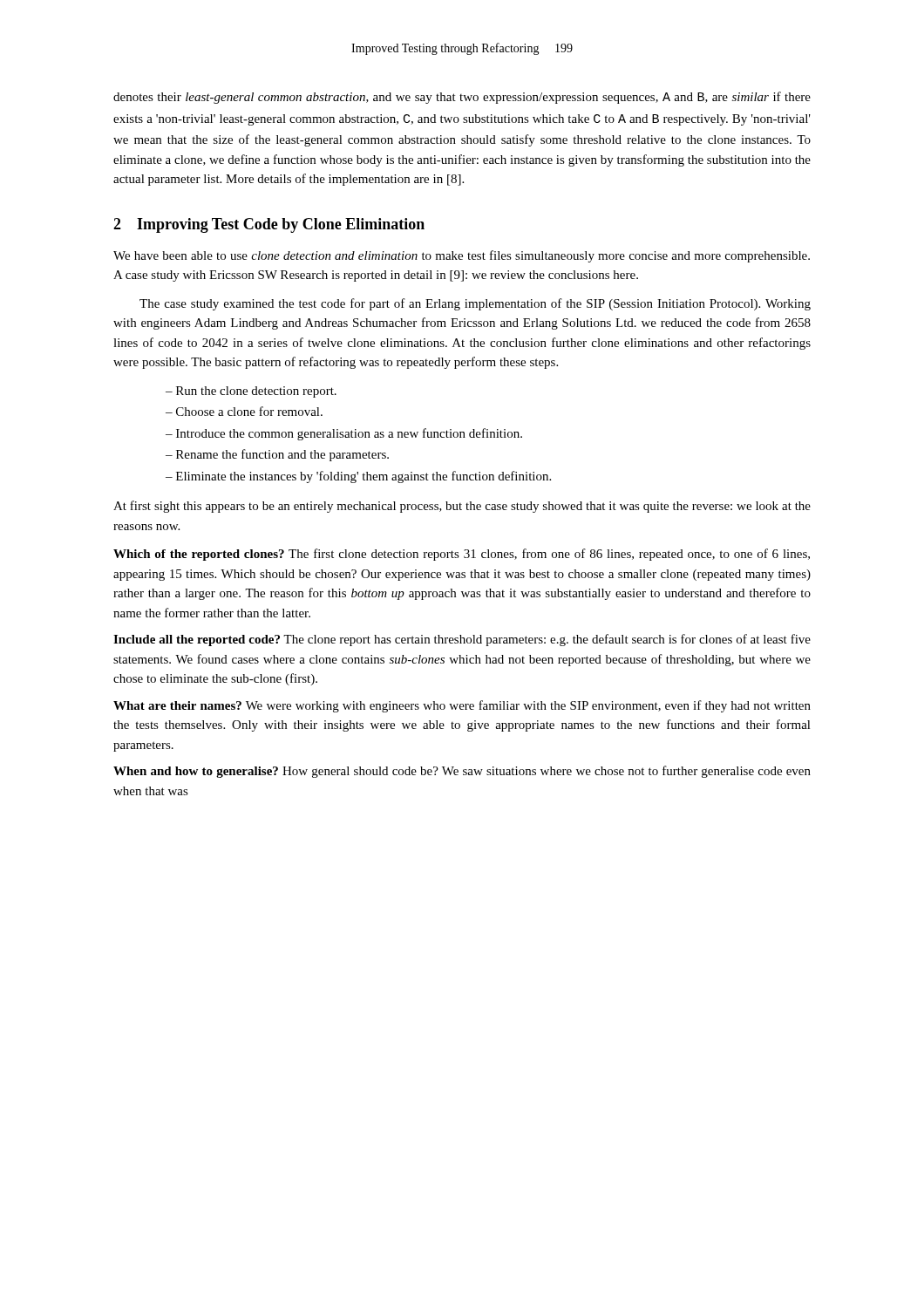Select the list item containing "Choose a clone for removal."

(x=249, y=412)
